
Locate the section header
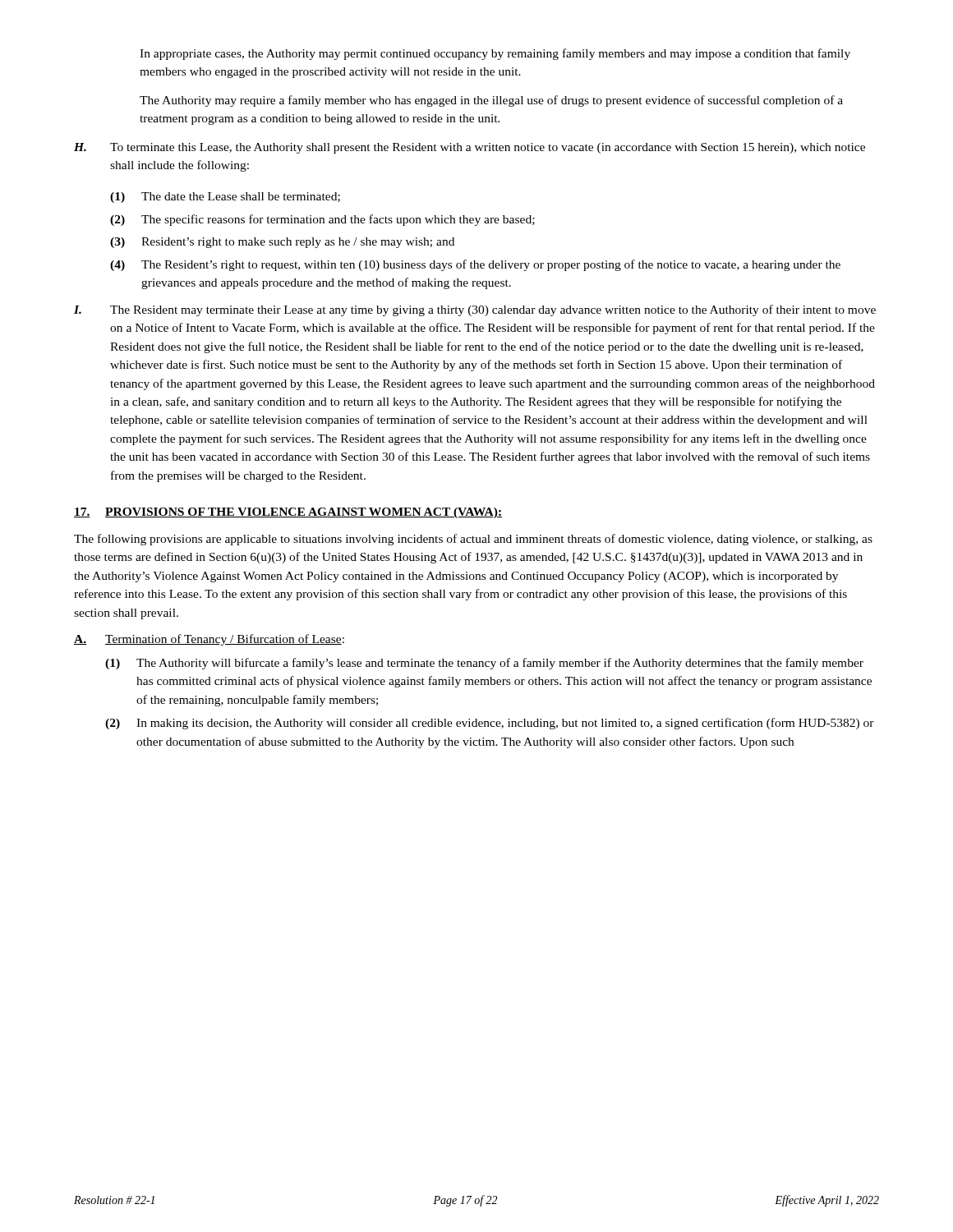pyautogui.click(x=288, y=512)
